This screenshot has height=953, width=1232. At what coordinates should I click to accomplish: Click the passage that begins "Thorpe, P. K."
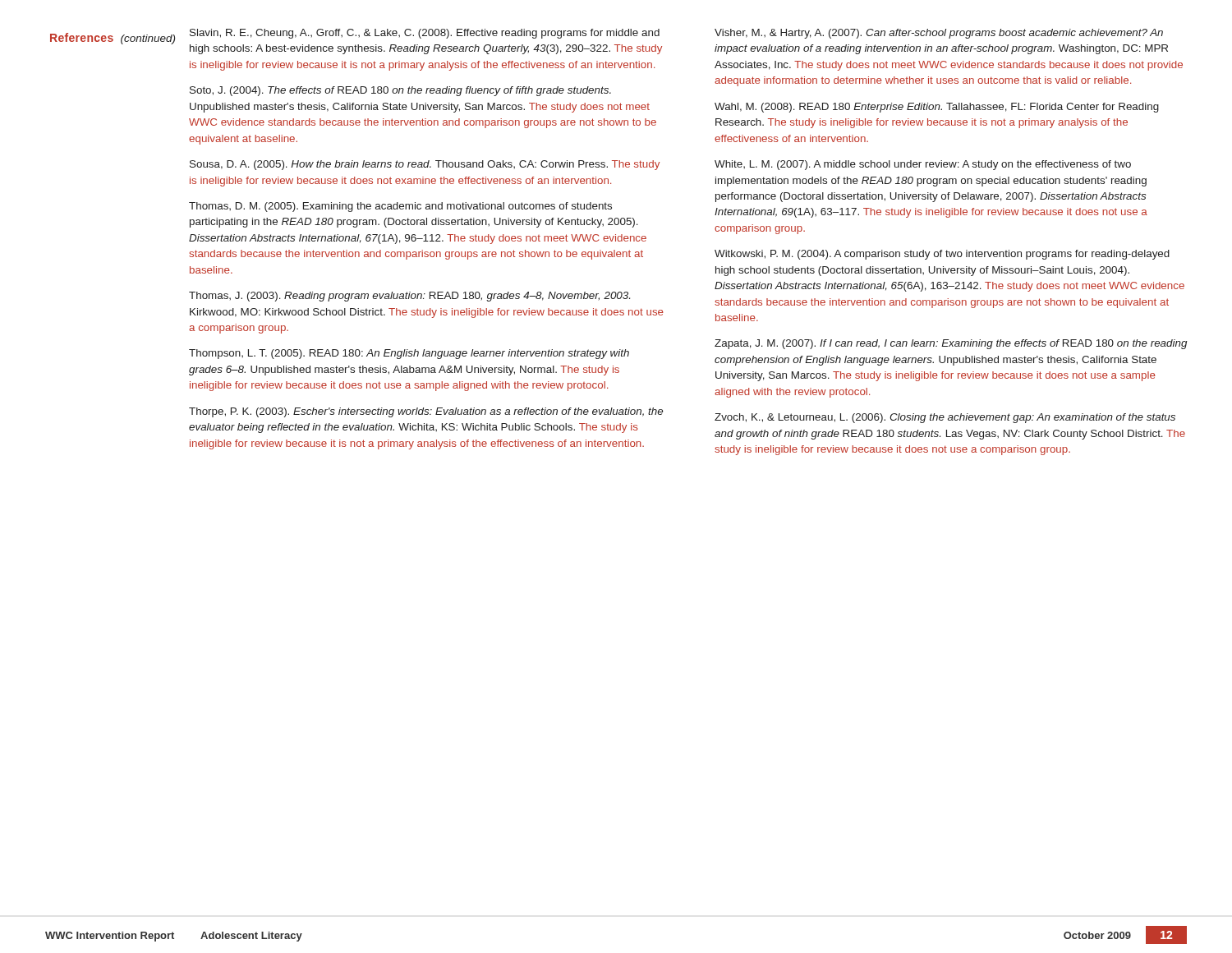pyautogui.click(x=426, y=427)
